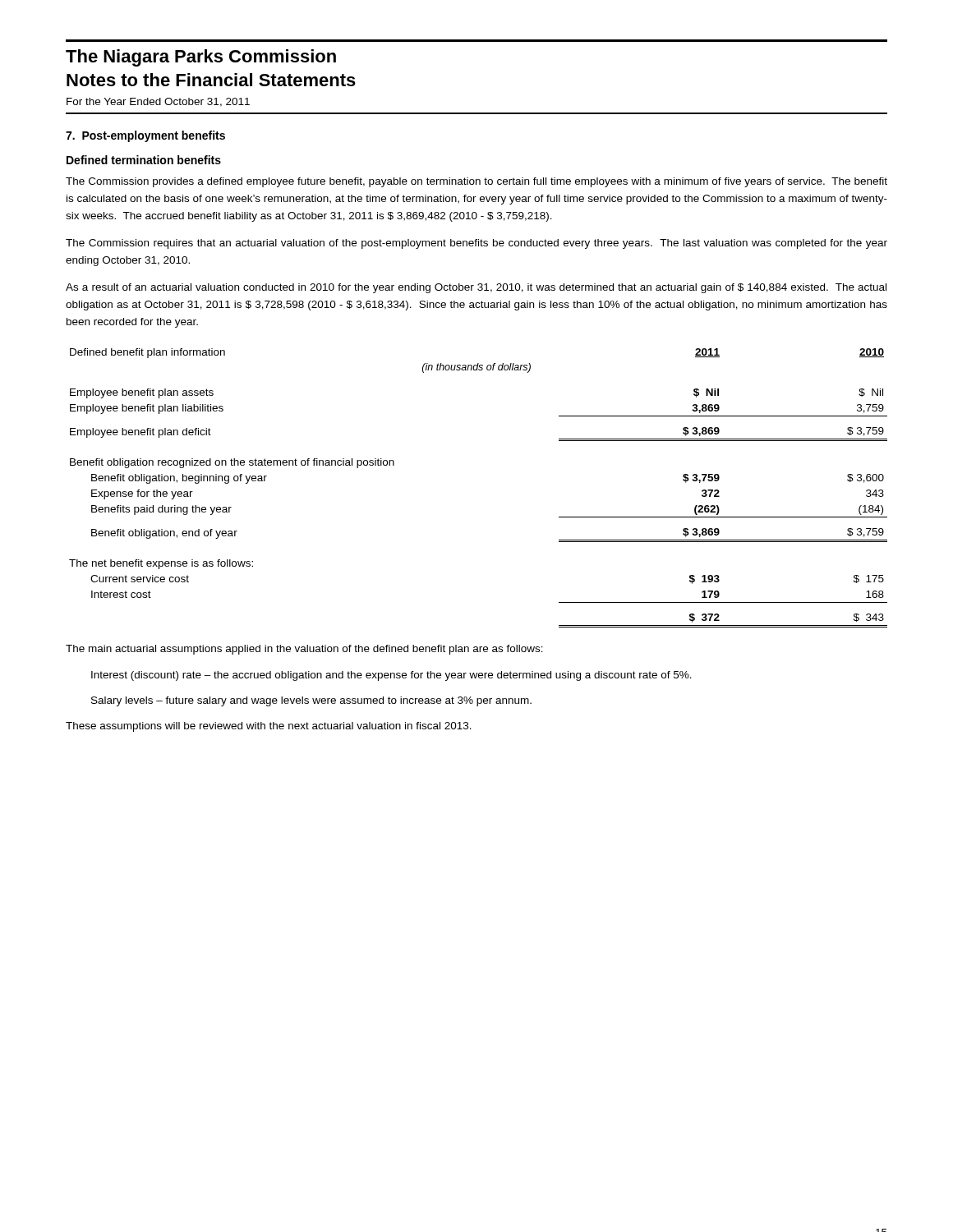Find the list item containing "Interest (discount) rate –"
The width and height of the screenshot is (953, 1232).
[x=391, y=675]
